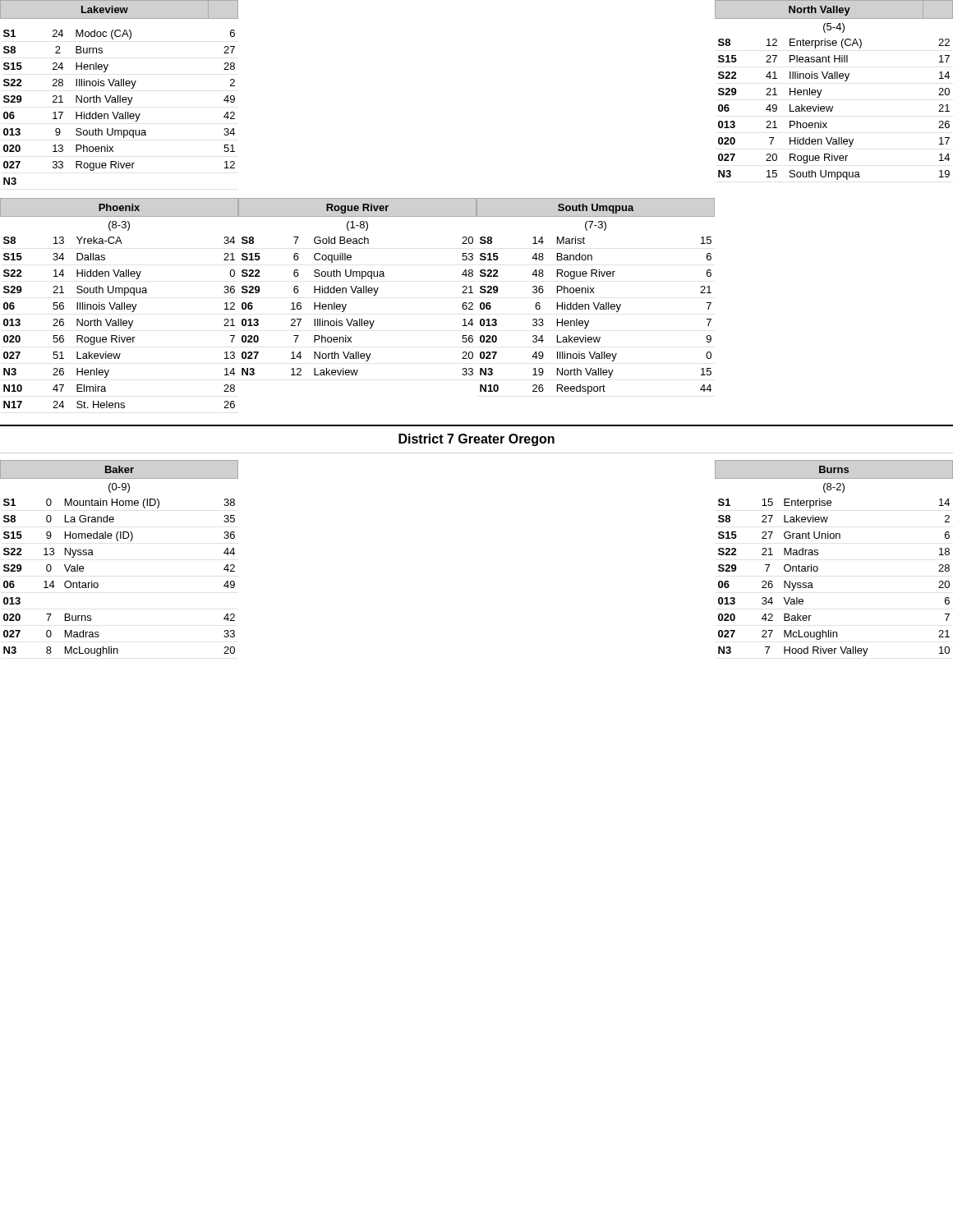Find the passage starting "District 7 Greater Oregon"
Screen dimensions: 1232x953
coord(476,439)
